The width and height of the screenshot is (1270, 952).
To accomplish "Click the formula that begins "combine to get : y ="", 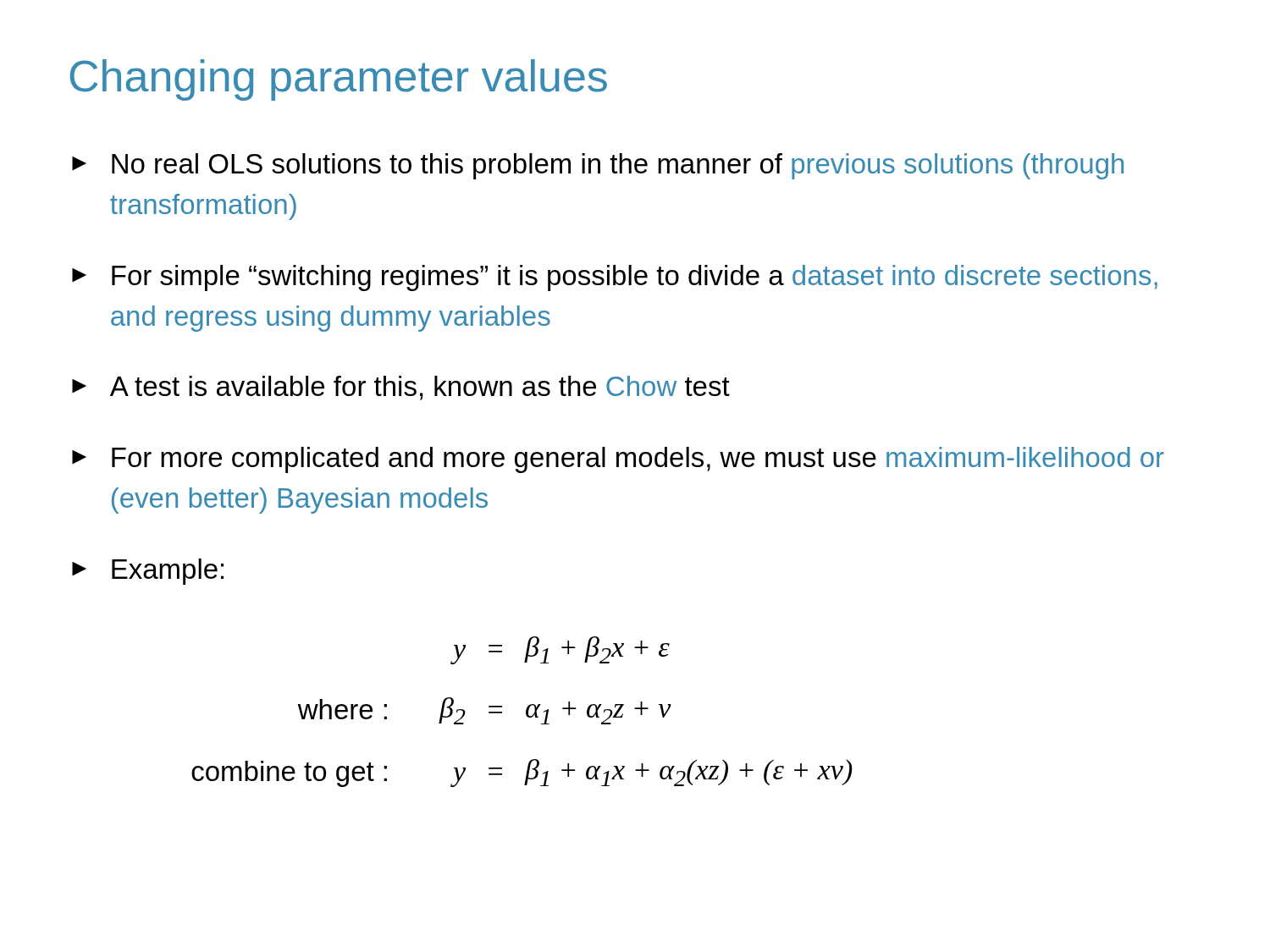I will tap(669, 772).
